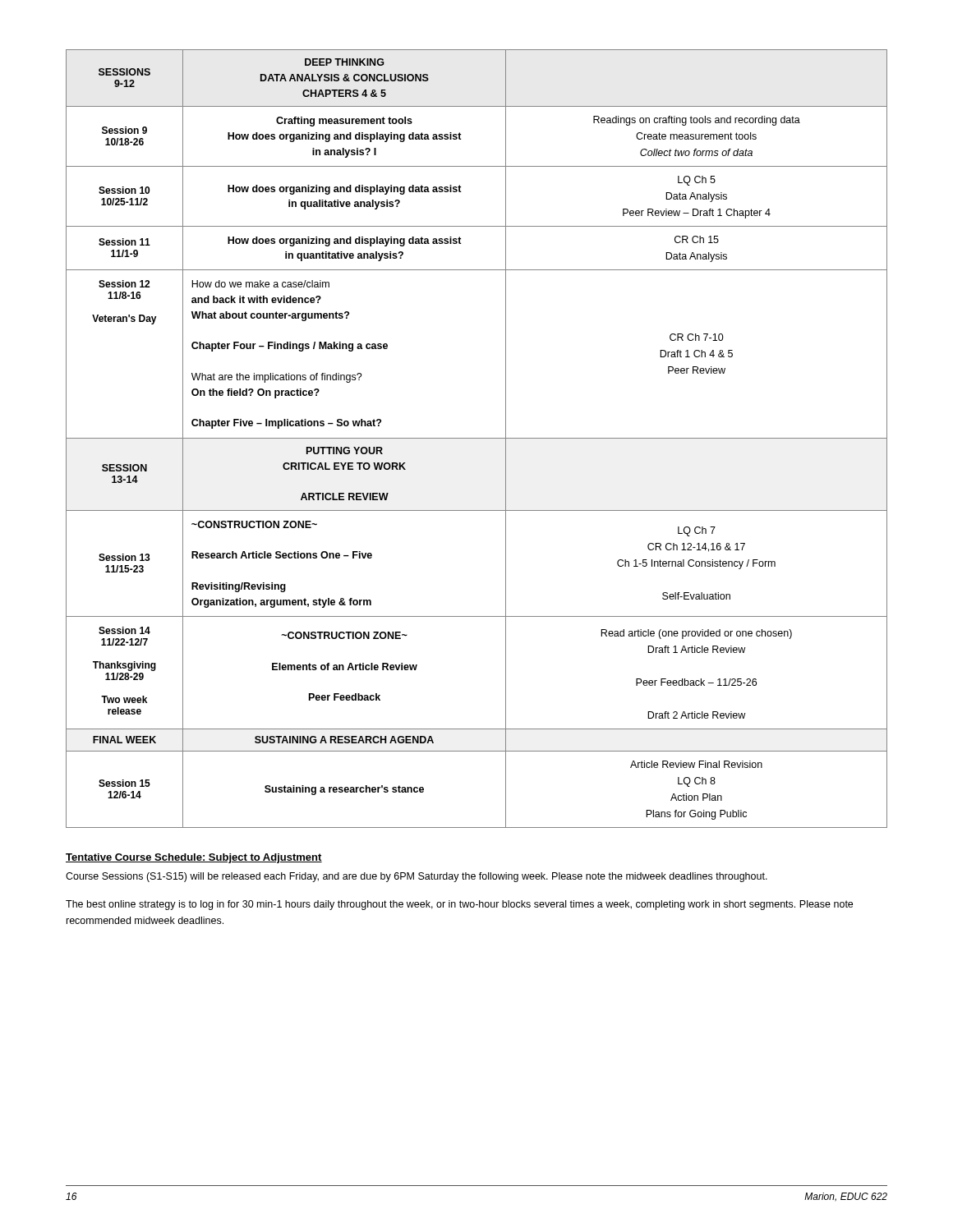953x1232 pixels.
Task: Find the element starting "The best online strategy"
Action: (x=460, y=913)
